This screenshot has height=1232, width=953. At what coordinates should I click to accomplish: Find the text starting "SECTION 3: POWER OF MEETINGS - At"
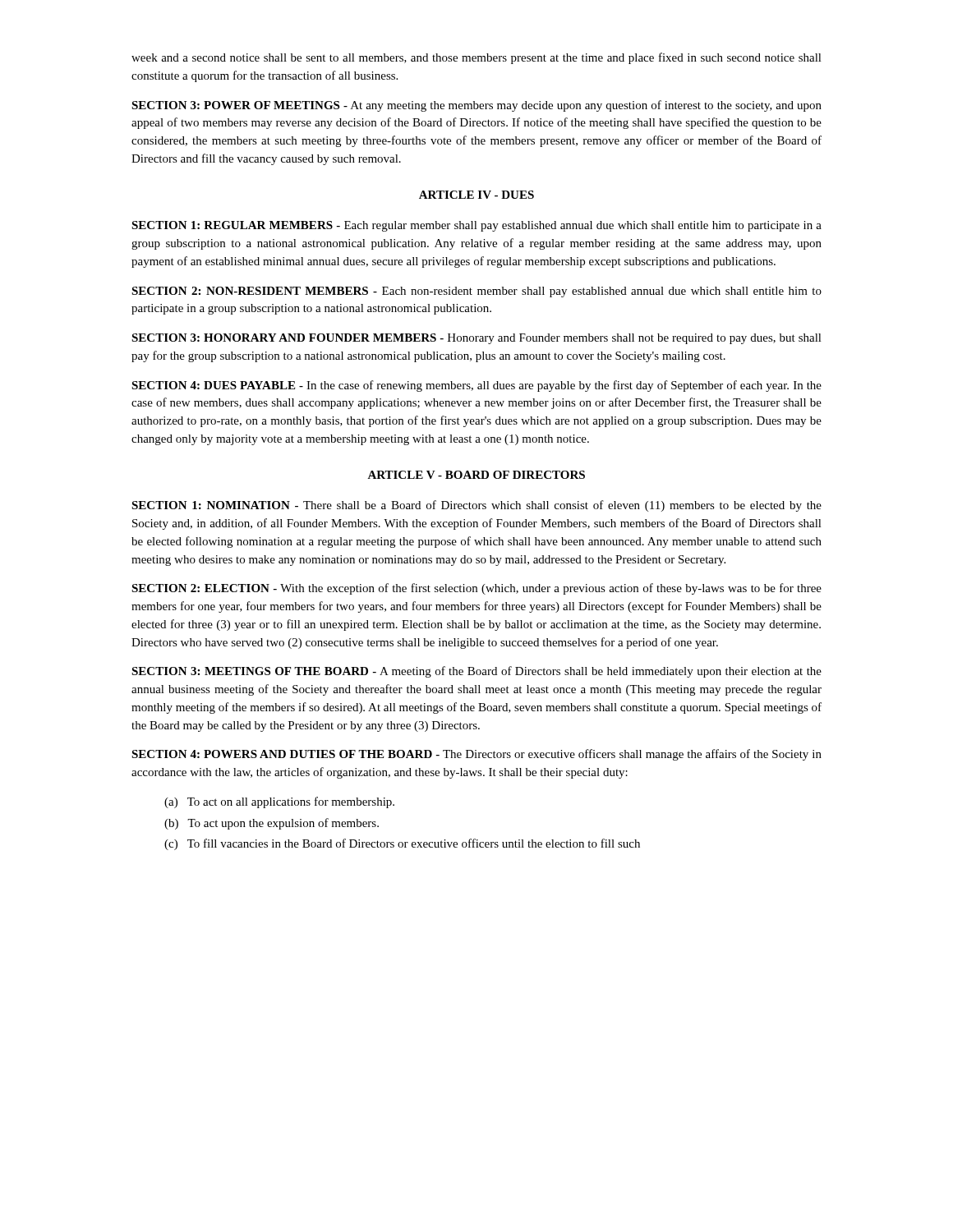pyautogui.click(x=476, y=132)
